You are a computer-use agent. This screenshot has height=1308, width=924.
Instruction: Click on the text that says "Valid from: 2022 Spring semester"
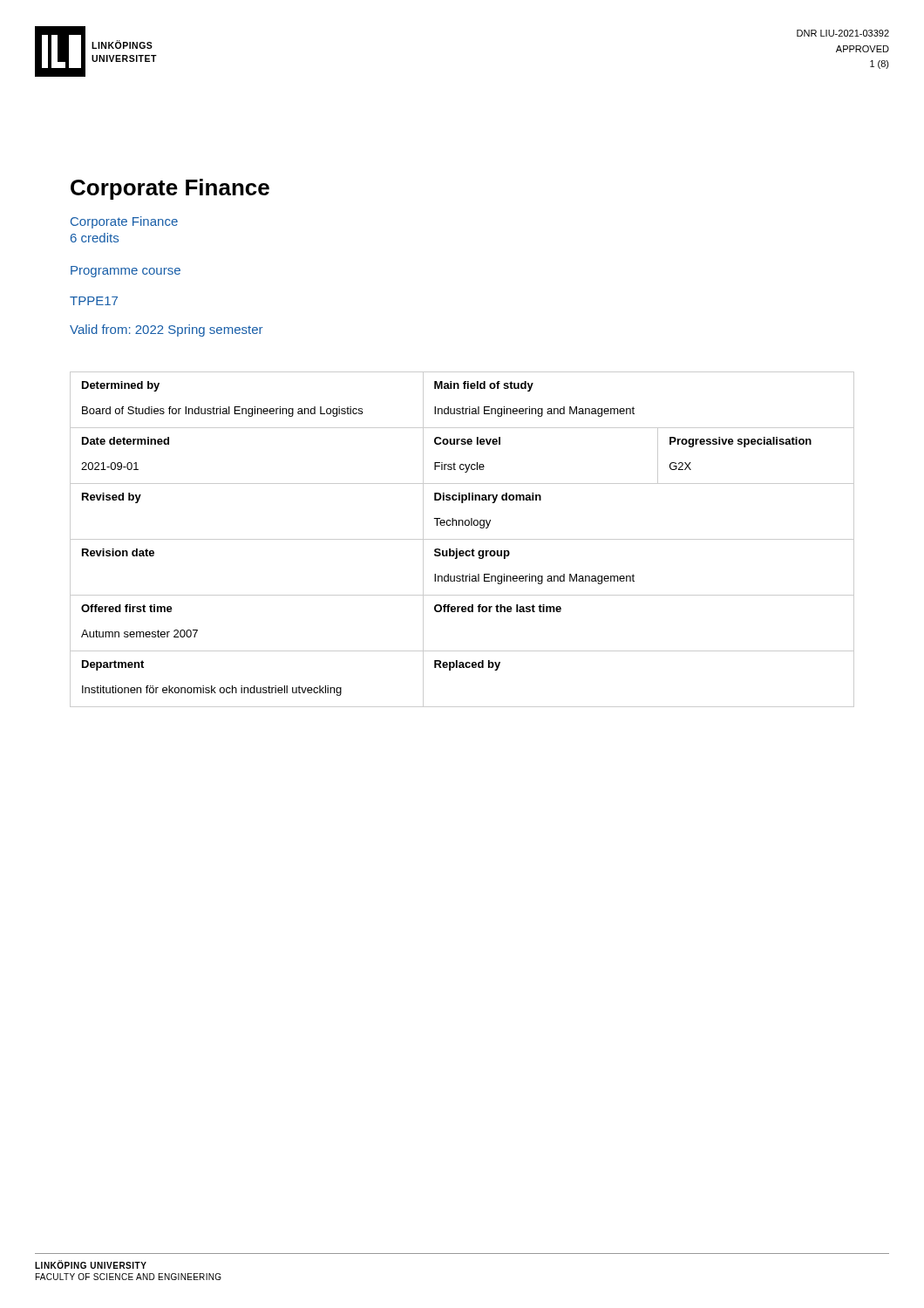(166, 329)
